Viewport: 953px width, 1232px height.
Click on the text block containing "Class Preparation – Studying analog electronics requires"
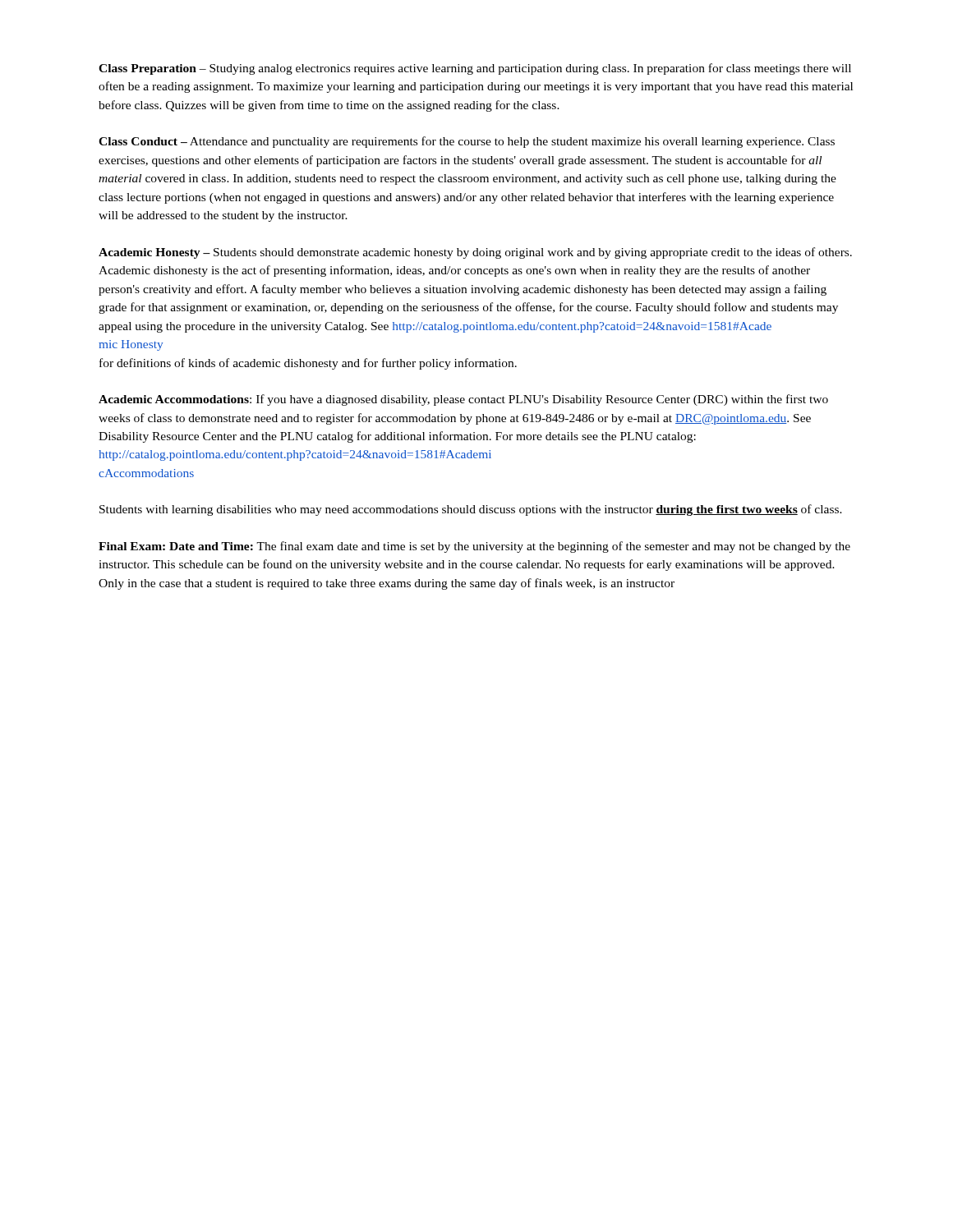[476, 86]
